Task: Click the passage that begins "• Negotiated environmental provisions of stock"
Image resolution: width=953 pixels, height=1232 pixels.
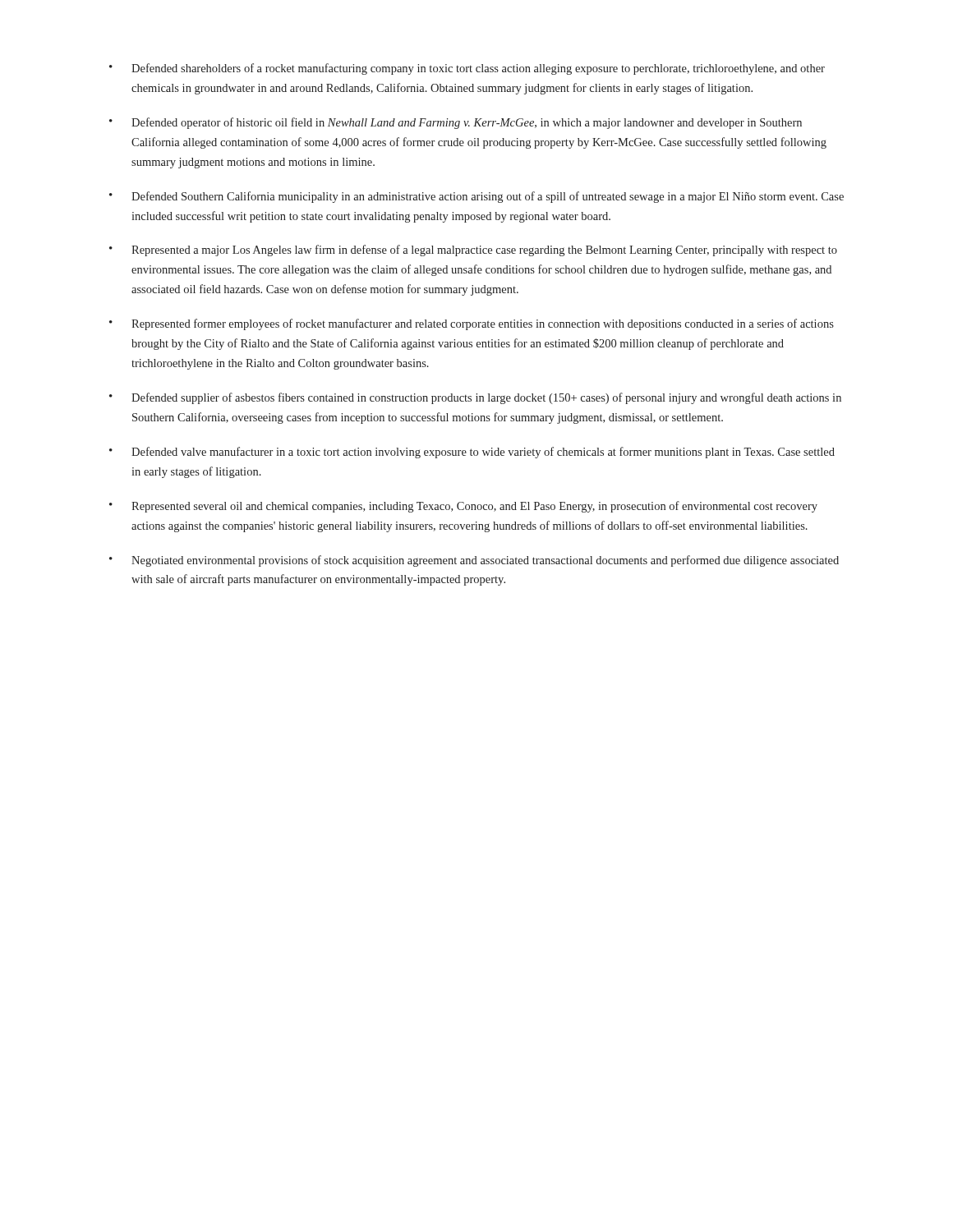Action: point(476,570)
